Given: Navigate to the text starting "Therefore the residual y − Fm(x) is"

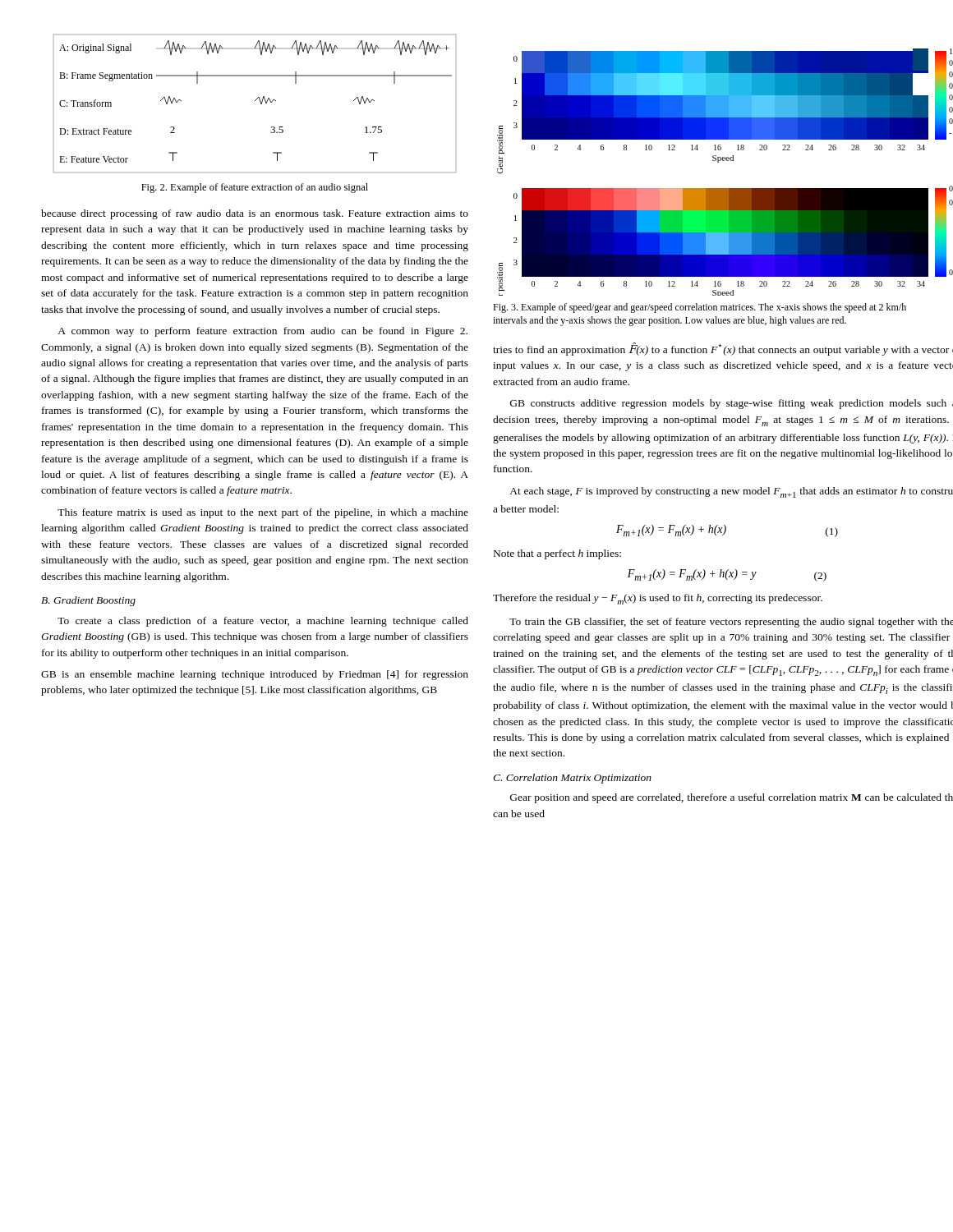Looking at the screenshot, I should pyautogui.click(x=723, y=599).
